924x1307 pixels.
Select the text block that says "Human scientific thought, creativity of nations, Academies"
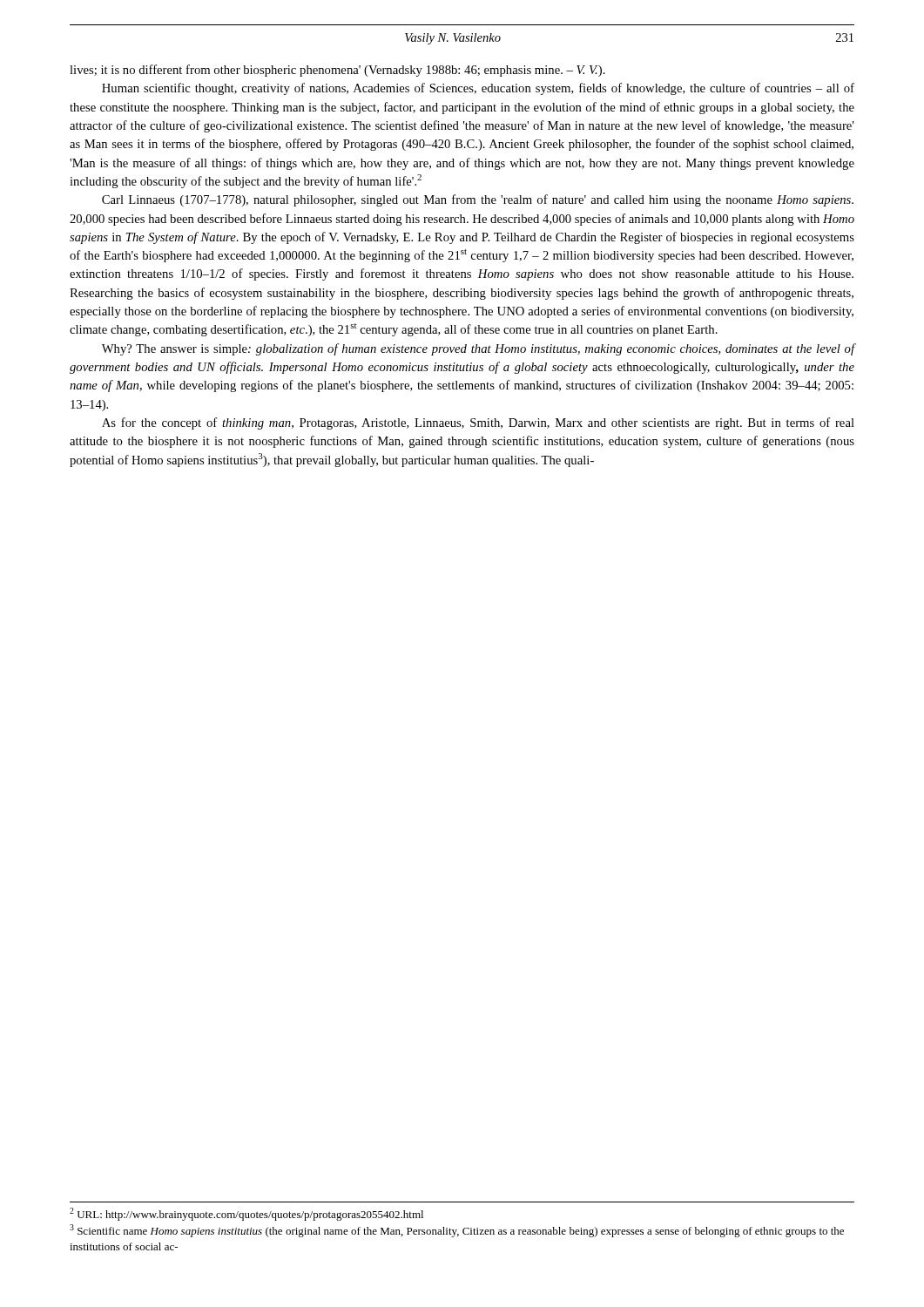click(x=462, y=135)
